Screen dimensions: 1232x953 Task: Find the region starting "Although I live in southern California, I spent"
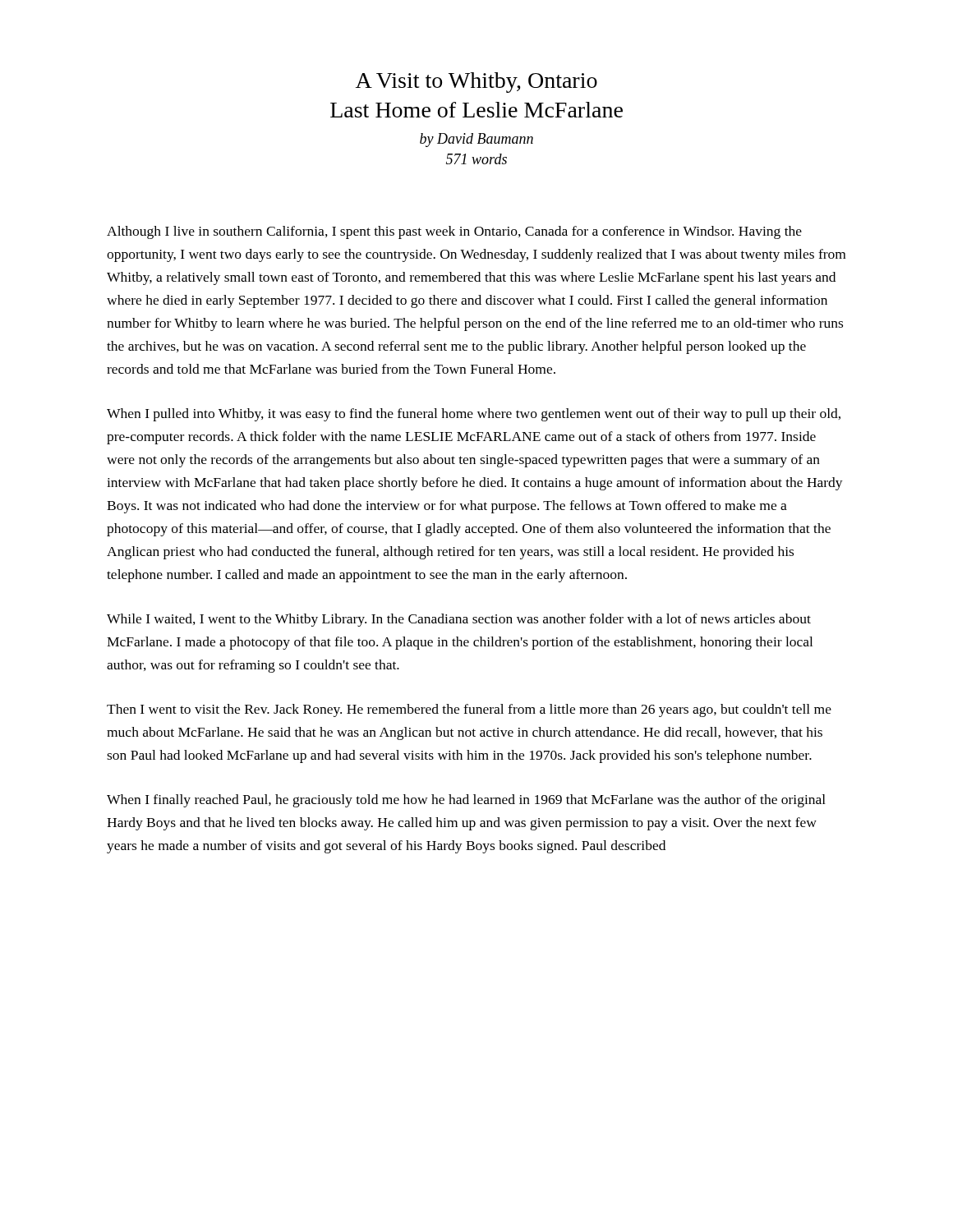[x=476, y=300]
